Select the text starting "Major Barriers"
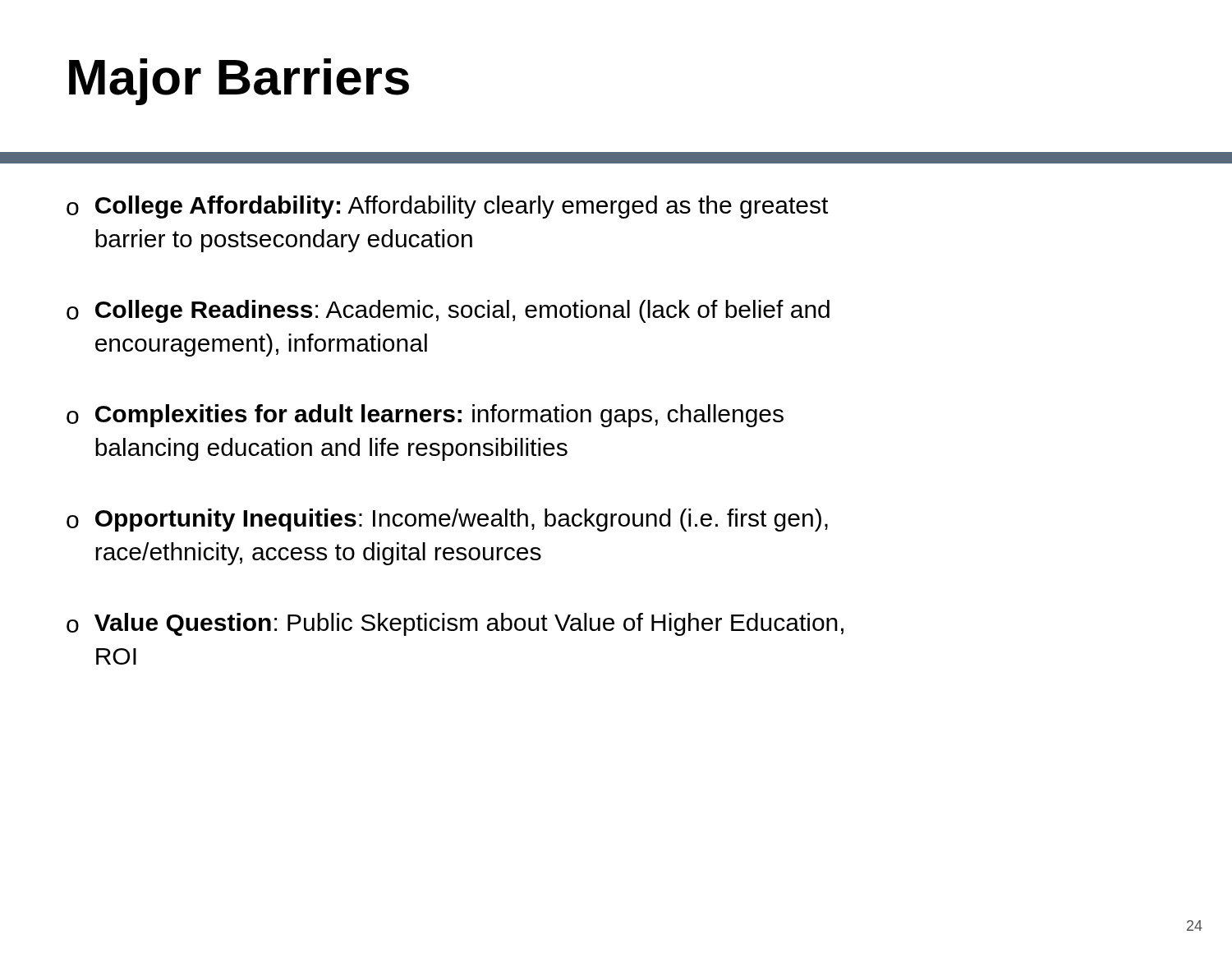Screen dimensions: 953x1232 pyautogui.click(x=238, y=77)
